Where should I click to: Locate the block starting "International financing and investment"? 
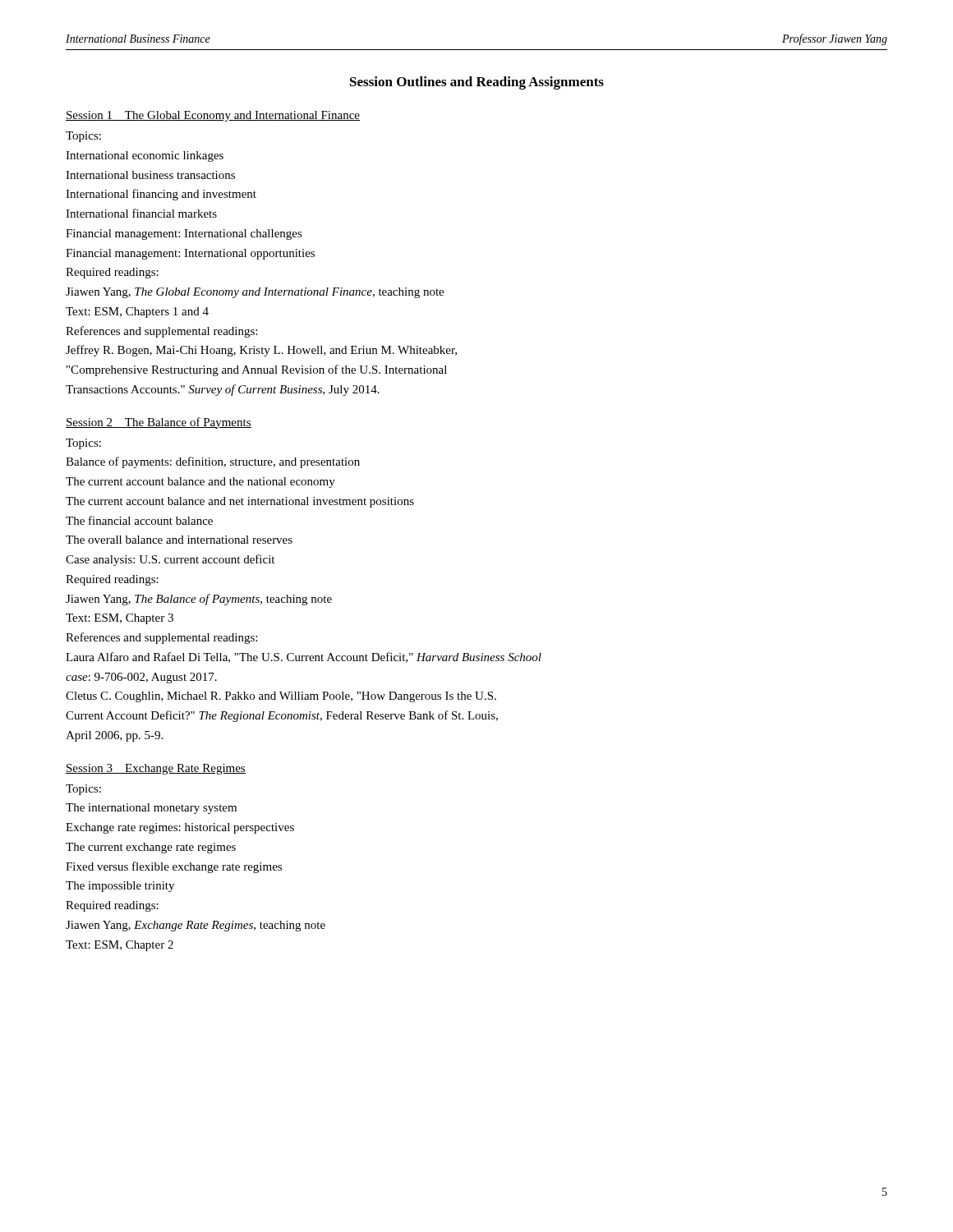click(x=161, y=194)
